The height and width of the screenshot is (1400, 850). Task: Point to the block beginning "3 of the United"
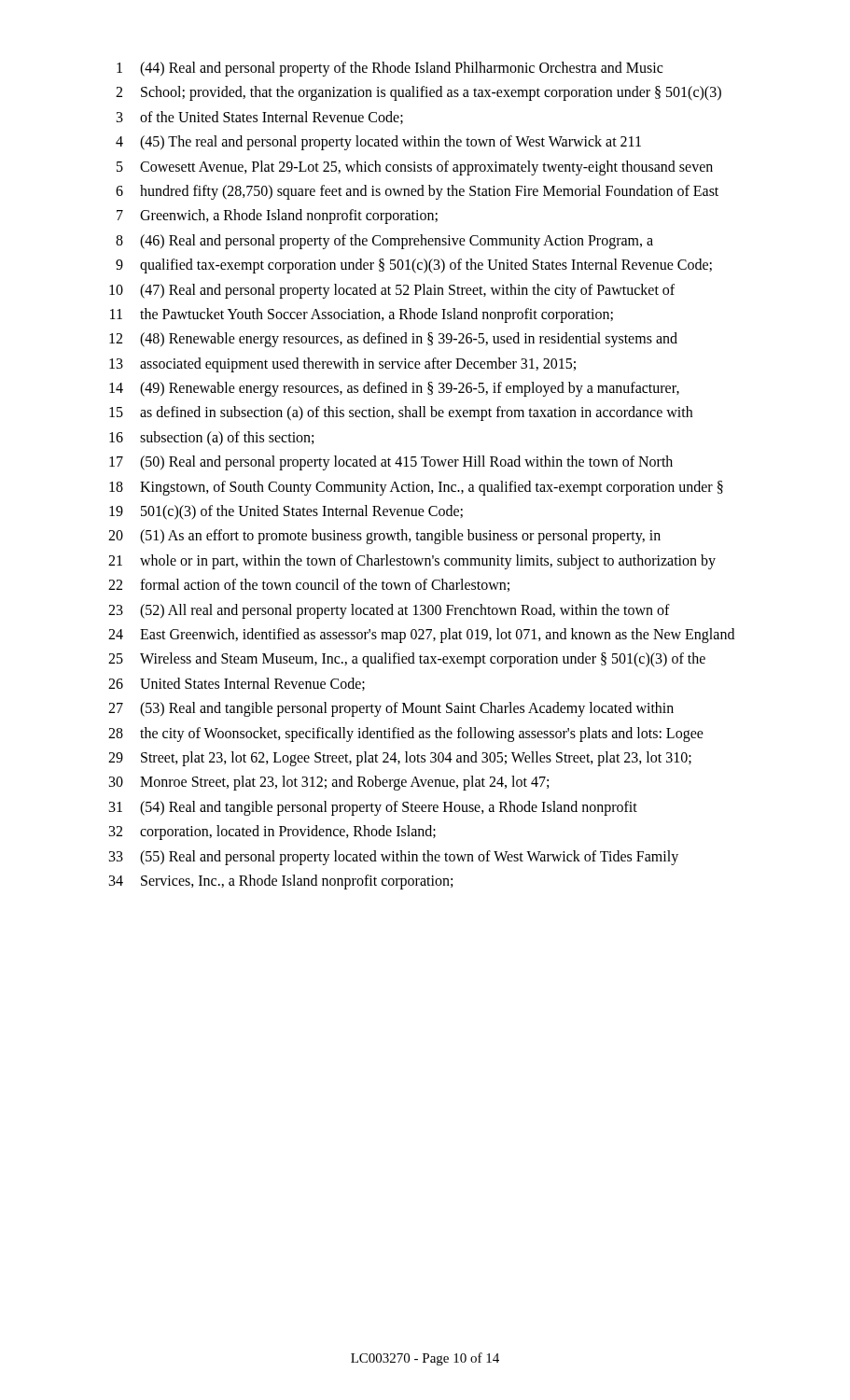[x=260, y=118]
